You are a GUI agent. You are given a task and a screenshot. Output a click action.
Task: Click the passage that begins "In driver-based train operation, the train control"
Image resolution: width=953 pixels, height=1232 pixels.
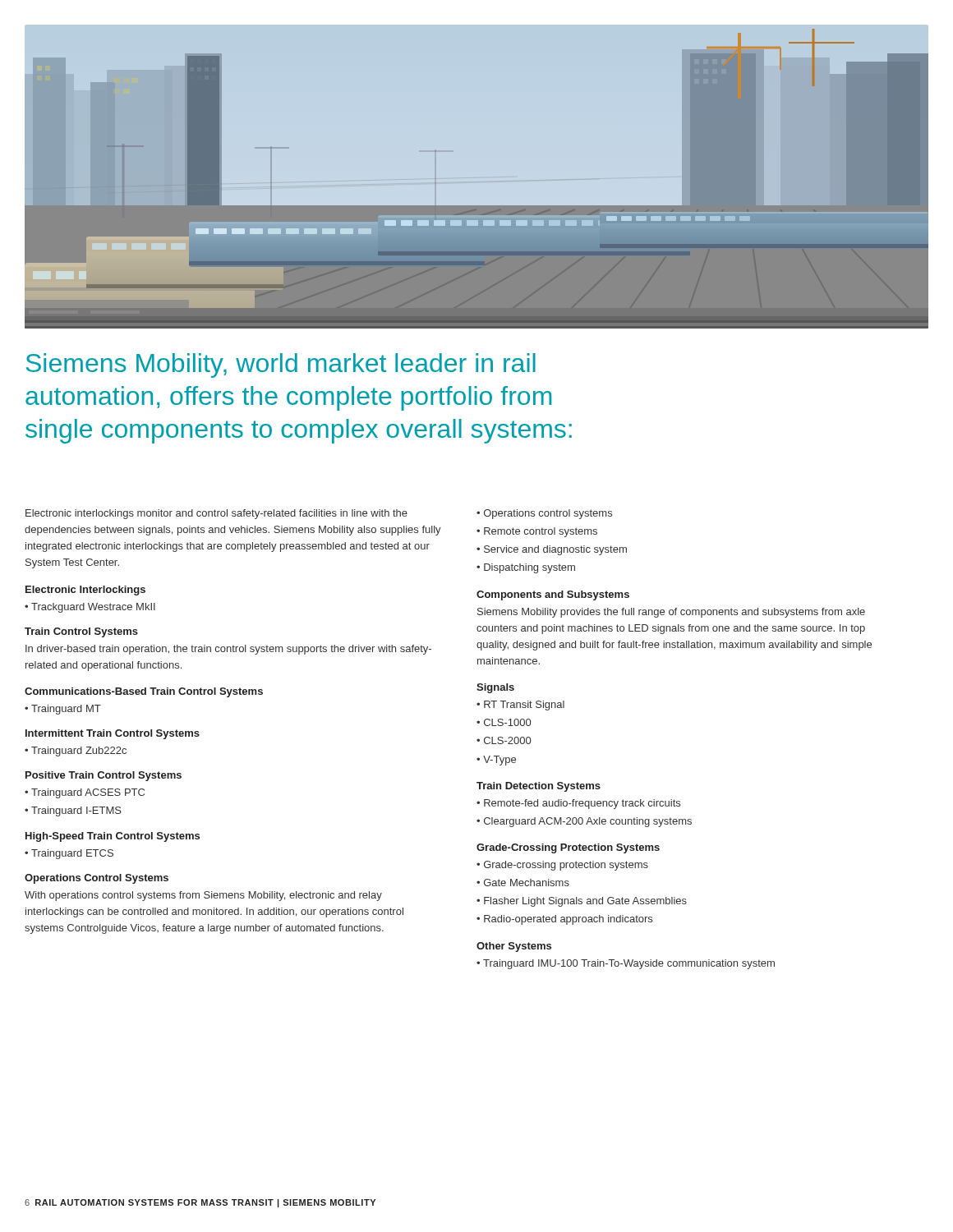pyautogui.click(x=234, y=657)
